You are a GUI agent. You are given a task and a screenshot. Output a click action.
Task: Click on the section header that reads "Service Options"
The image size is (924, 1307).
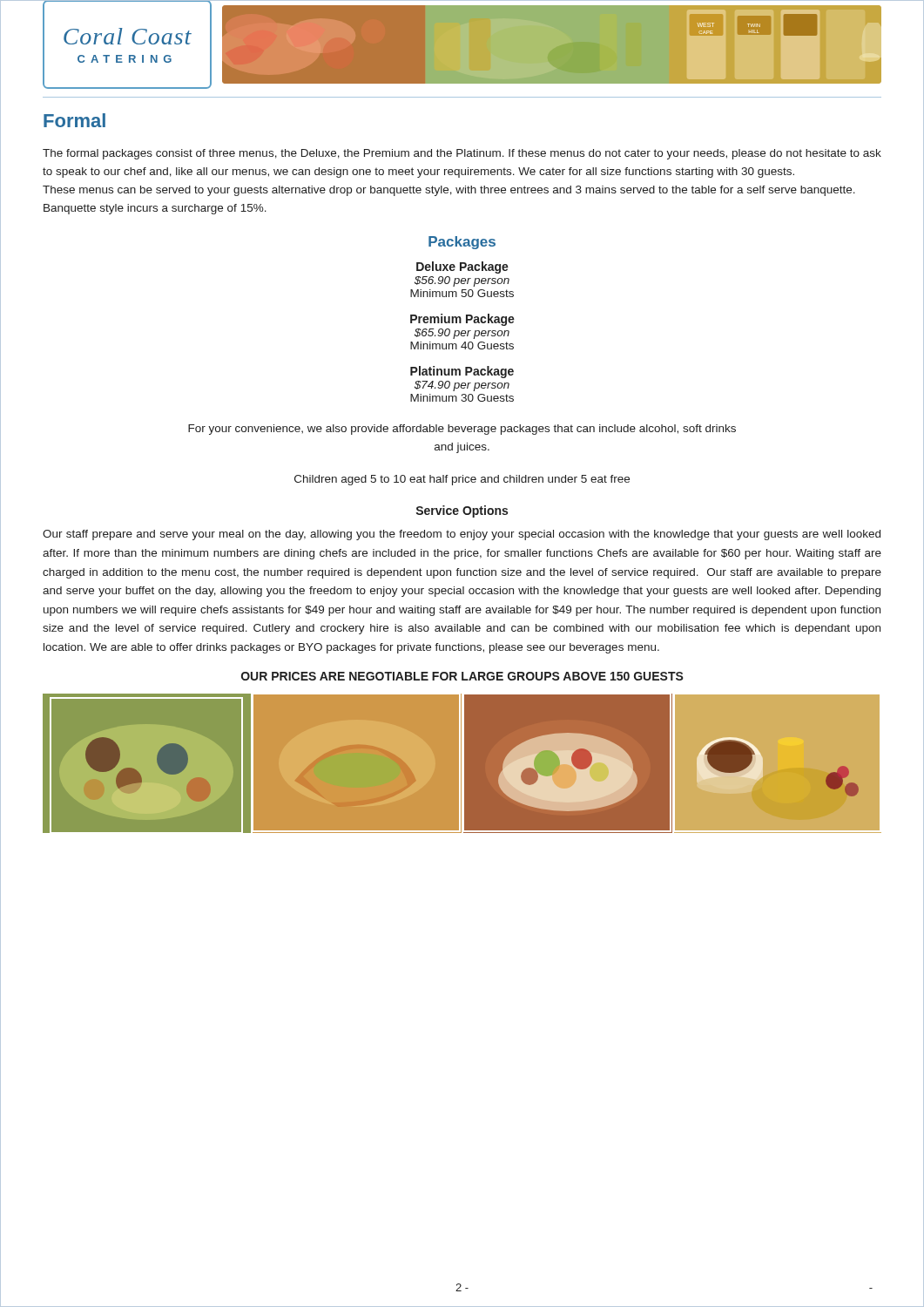click(x=462, y=511)
